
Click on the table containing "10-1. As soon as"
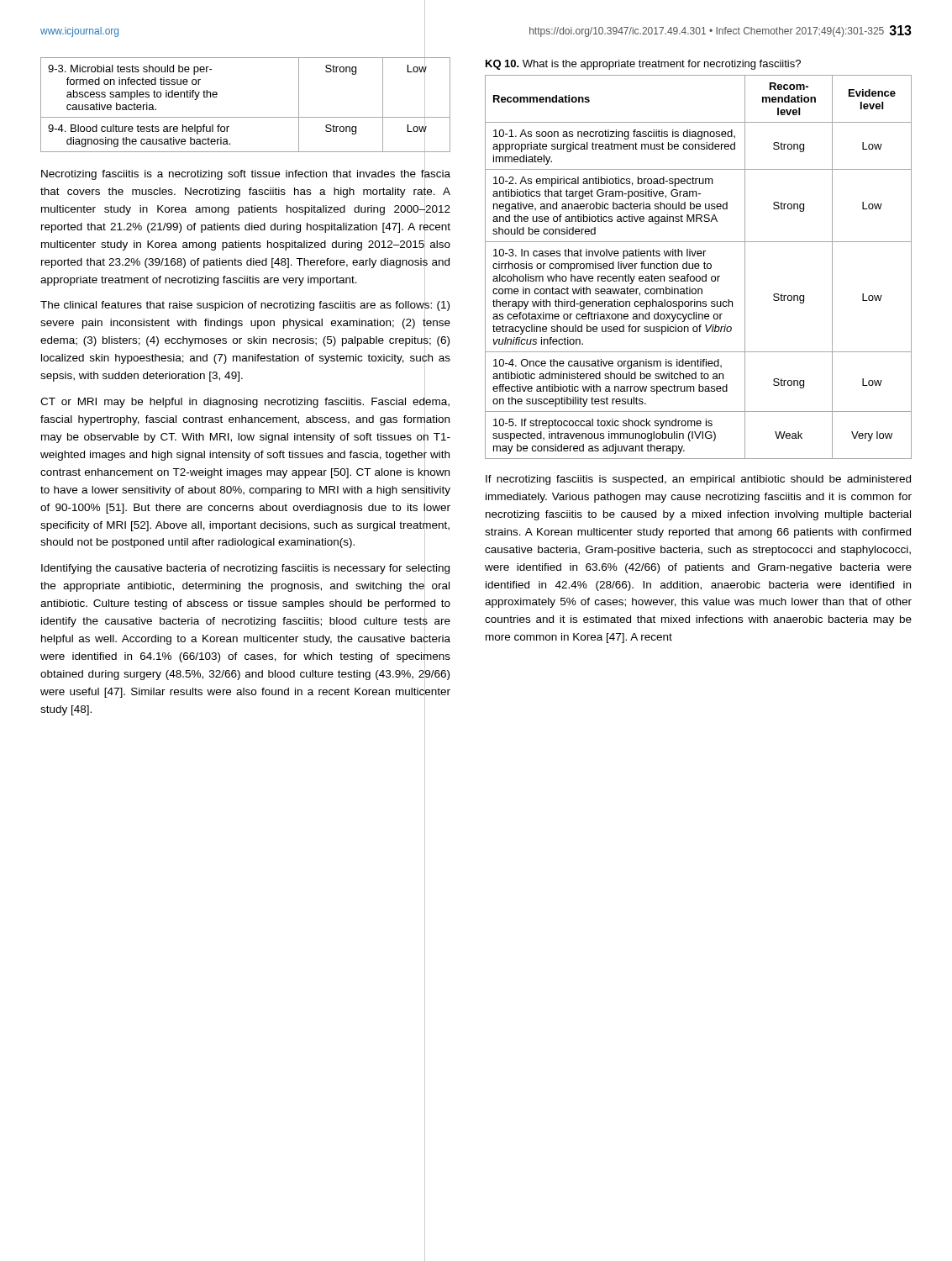698,267
